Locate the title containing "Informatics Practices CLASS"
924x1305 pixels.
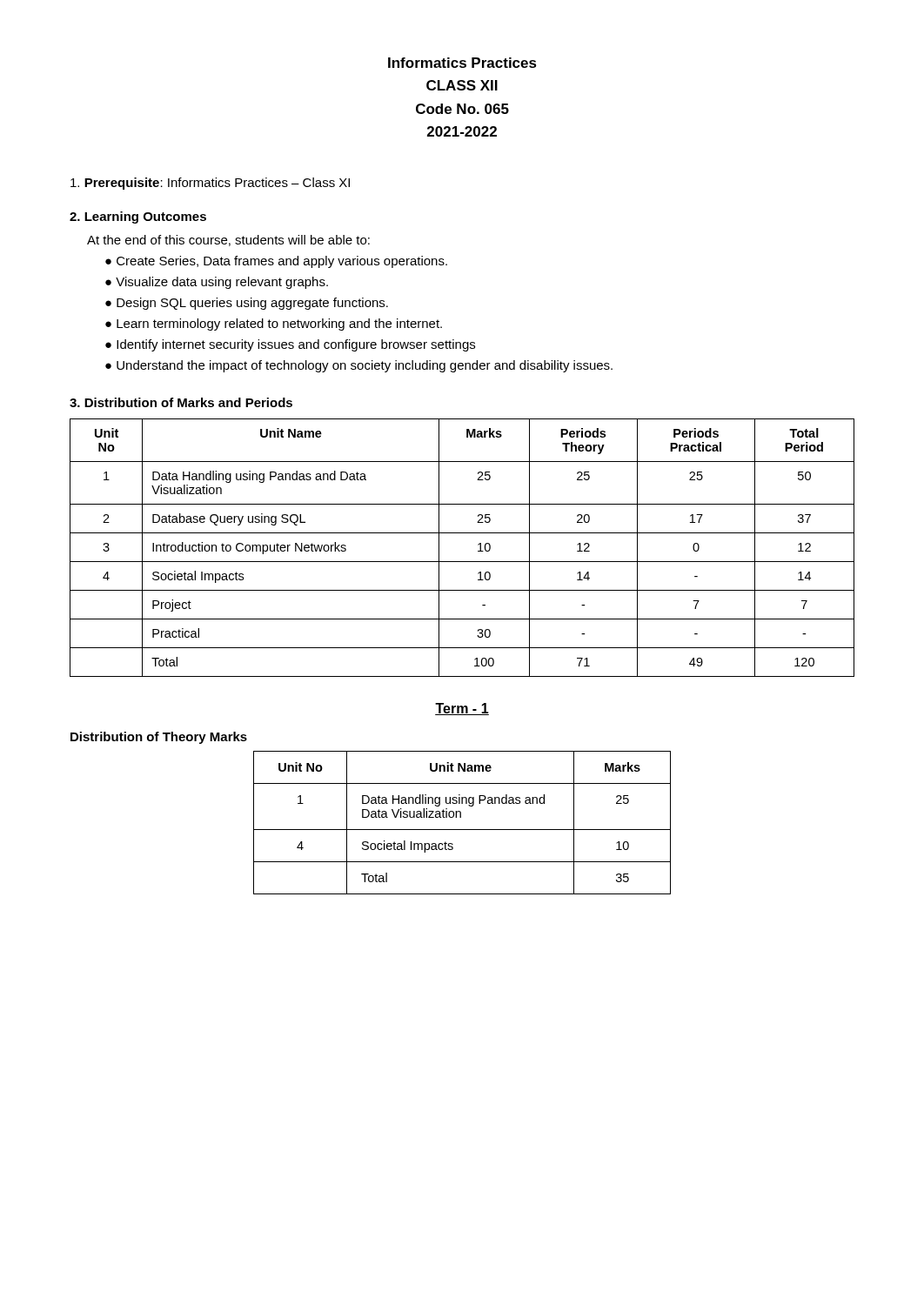[462, 98]
